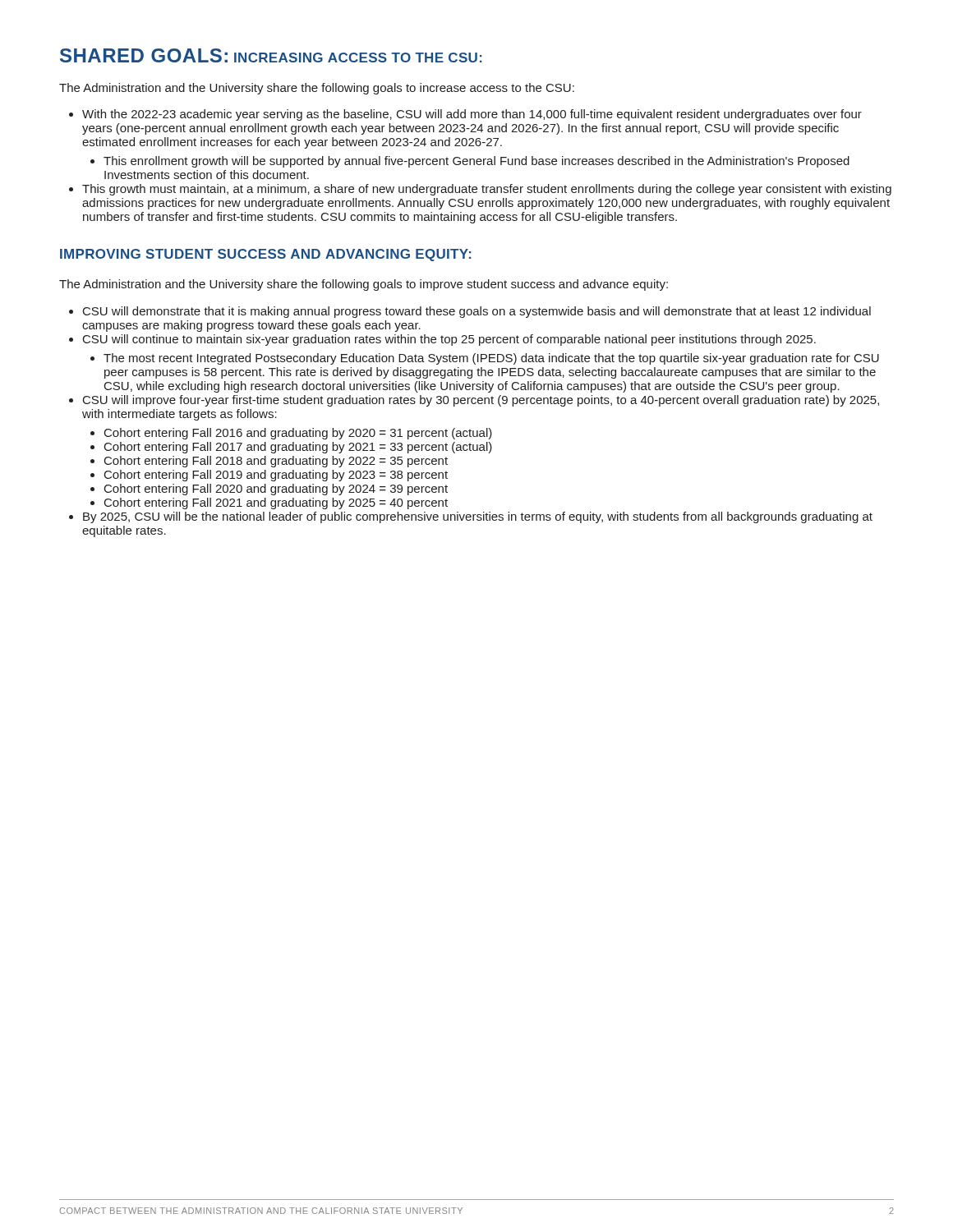Click on the list item that says "CSU will continue to maintain six-year"

(488, 362)
